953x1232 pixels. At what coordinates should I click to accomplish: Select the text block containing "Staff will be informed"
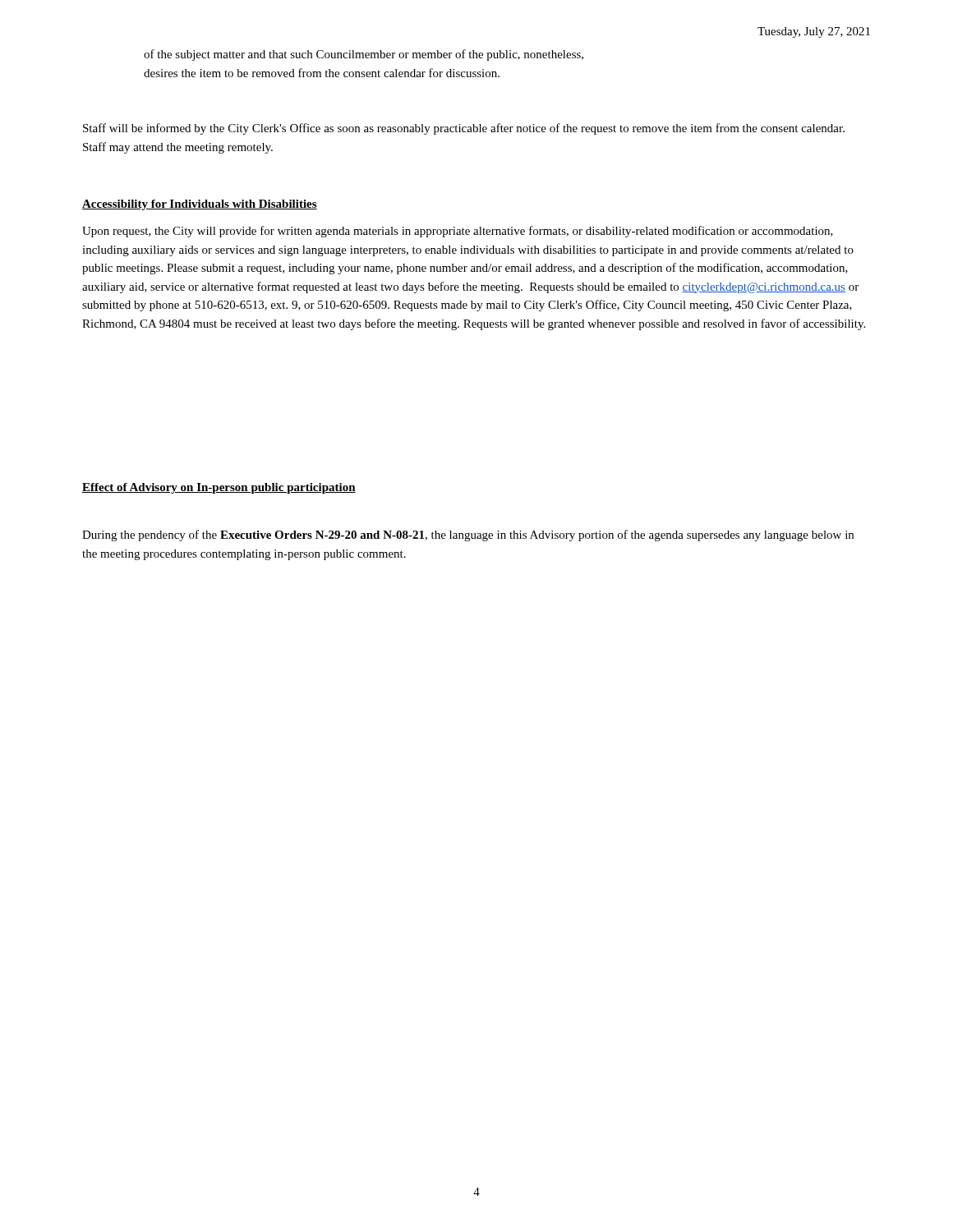click(465, 137)
